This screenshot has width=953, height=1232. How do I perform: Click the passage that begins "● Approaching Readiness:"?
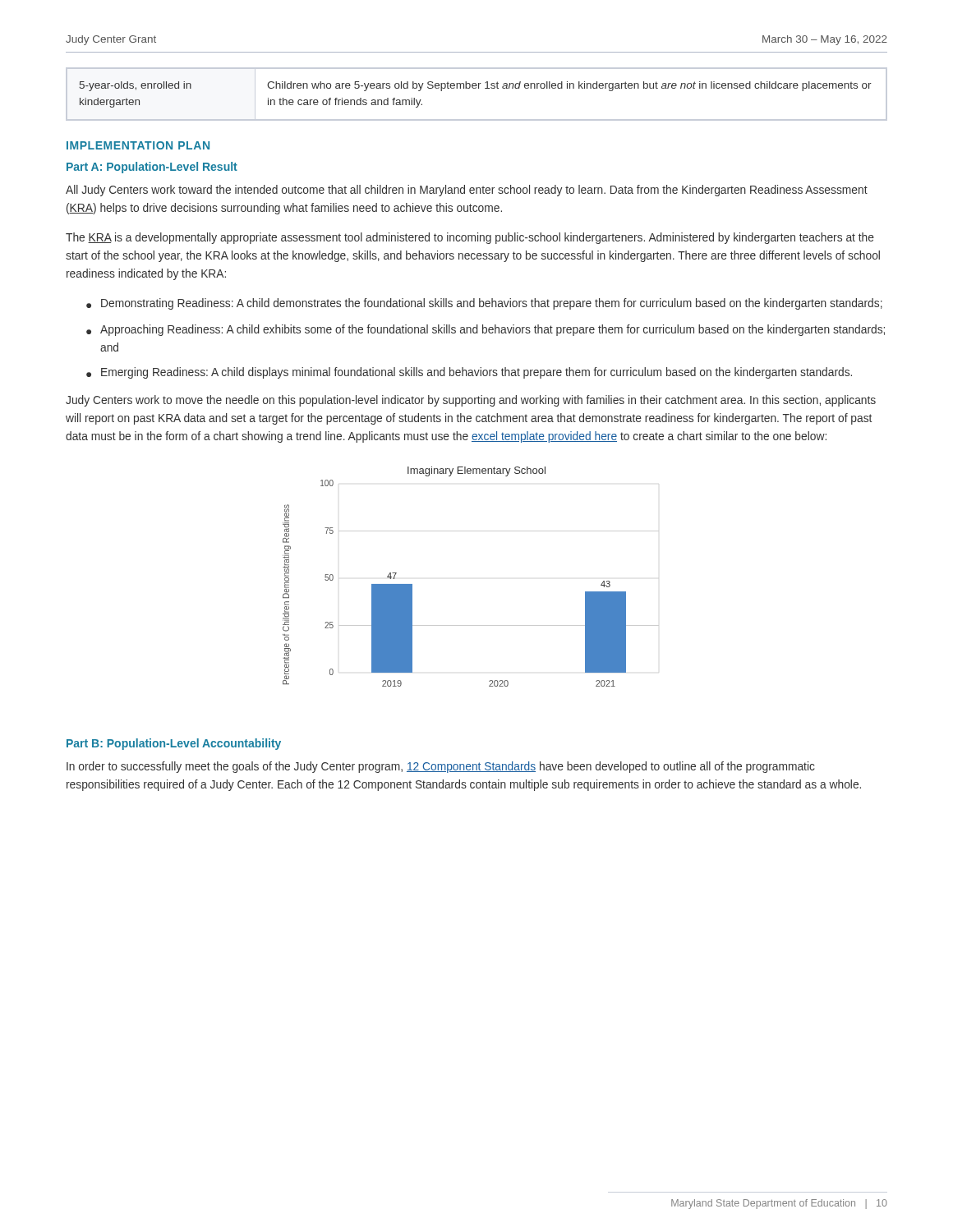pyautogui.click(x=486, y=339)
